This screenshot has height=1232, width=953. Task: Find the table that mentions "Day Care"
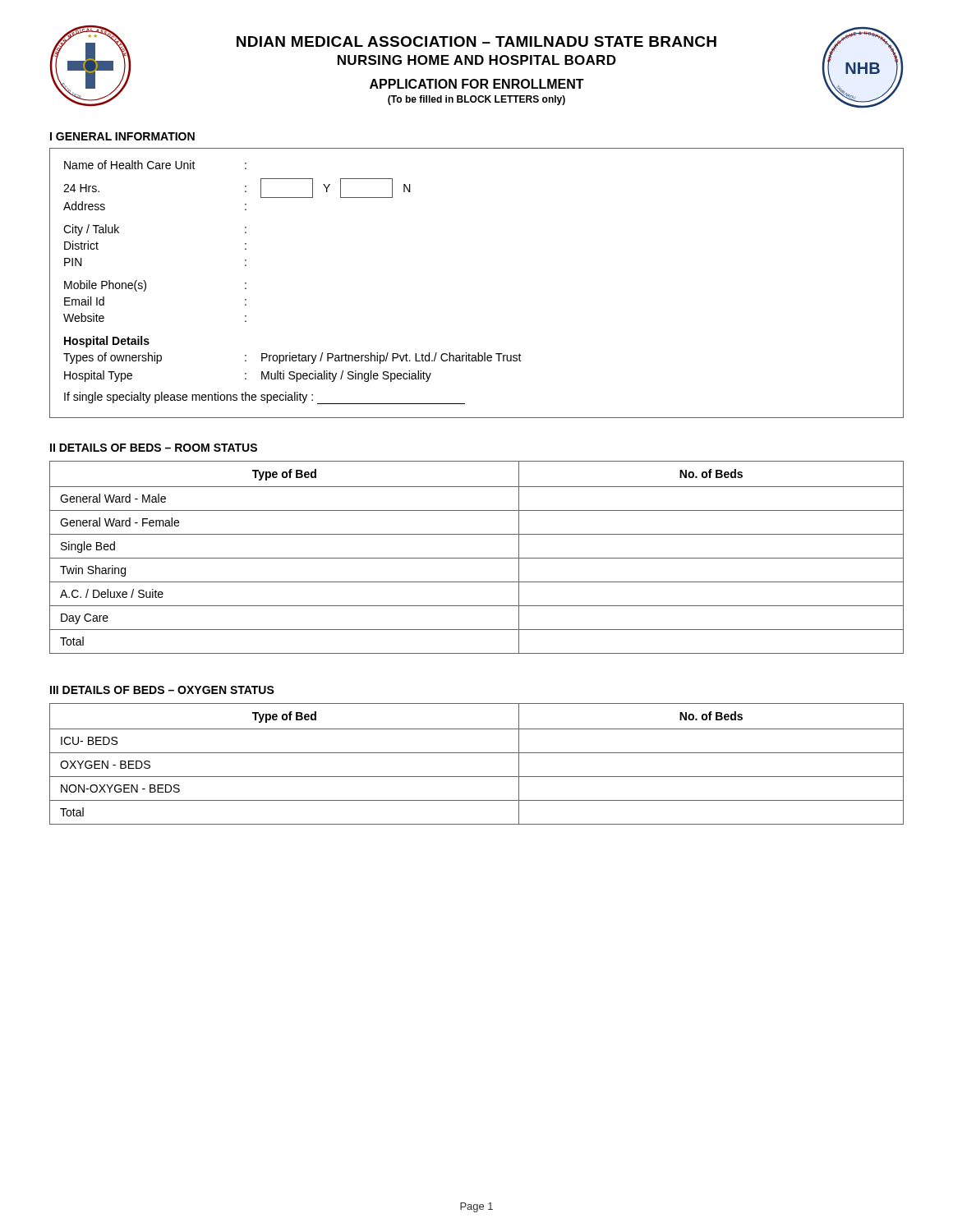click(476, 557)
